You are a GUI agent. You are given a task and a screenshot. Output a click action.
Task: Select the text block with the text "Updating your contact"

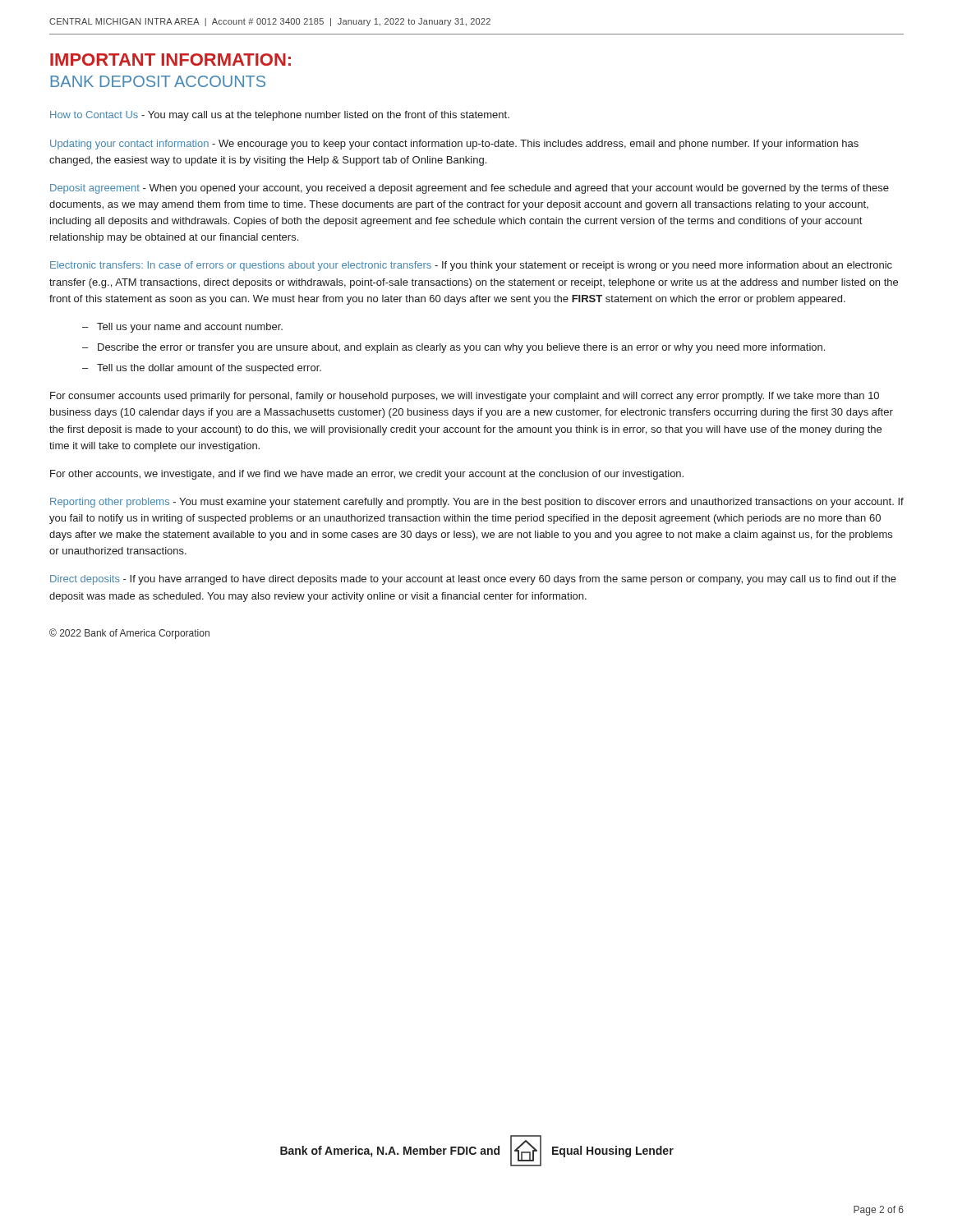coord(454,151)
